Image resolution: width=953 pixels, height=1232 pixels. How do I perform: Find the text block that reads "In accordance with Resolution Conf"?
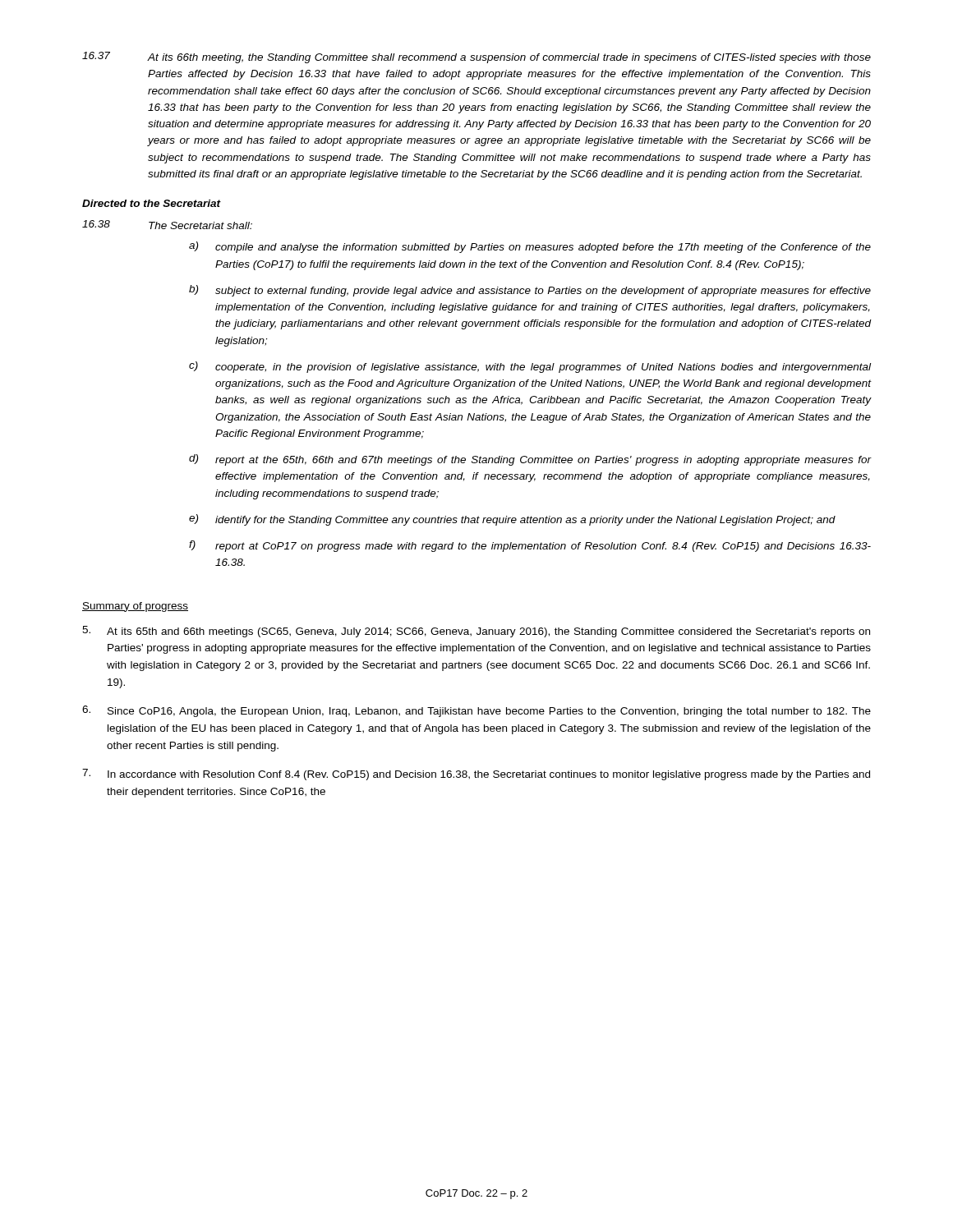tap(476, 783)
